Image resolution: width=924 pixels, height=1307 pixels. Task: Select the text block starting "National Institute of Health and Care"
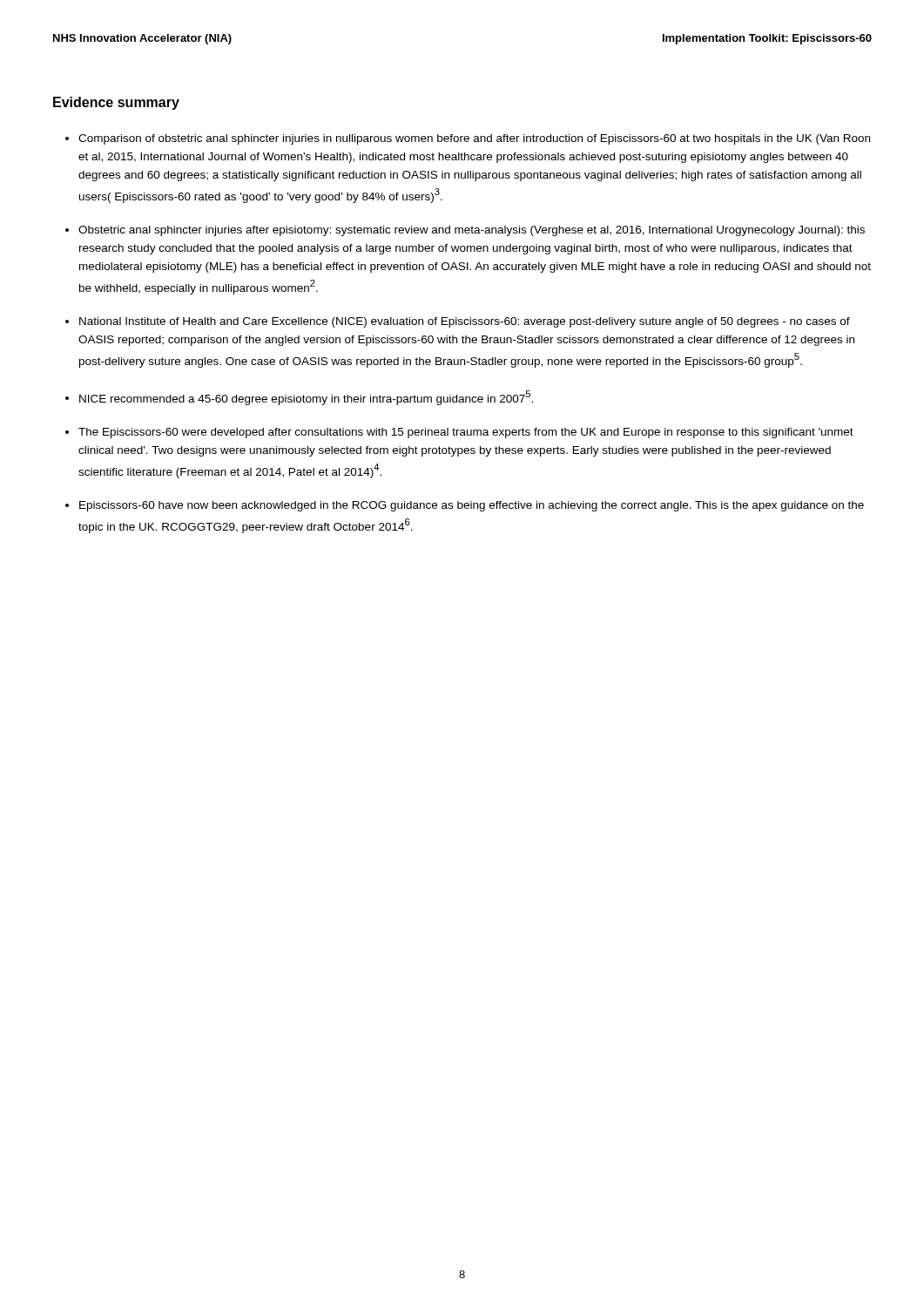467,341
